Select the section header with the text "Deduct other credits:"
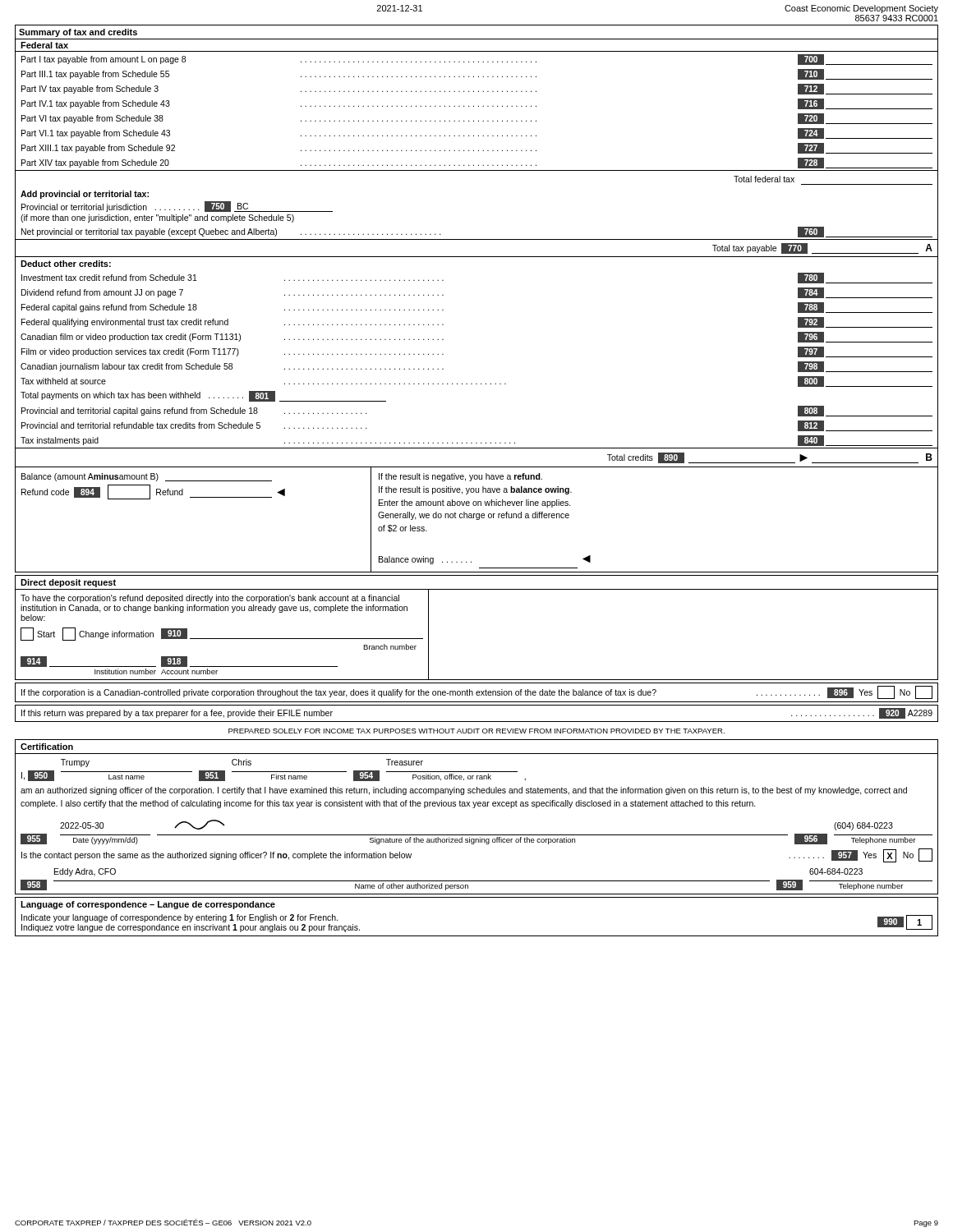The height and width of the screenshot is (1232, 953). tap(66, 264)
